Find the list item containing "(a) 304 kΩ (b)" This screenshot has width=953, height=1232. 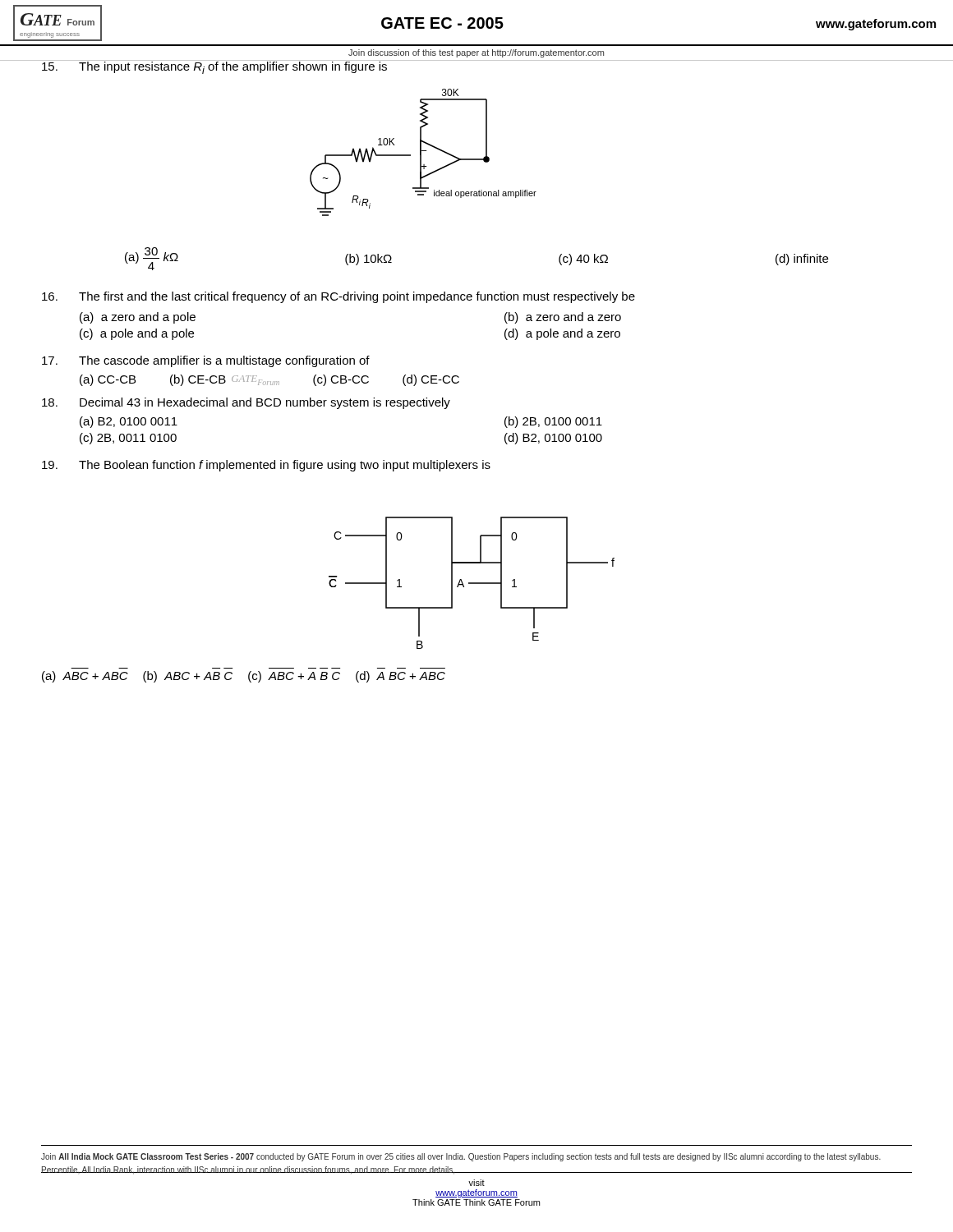point(151,258)
